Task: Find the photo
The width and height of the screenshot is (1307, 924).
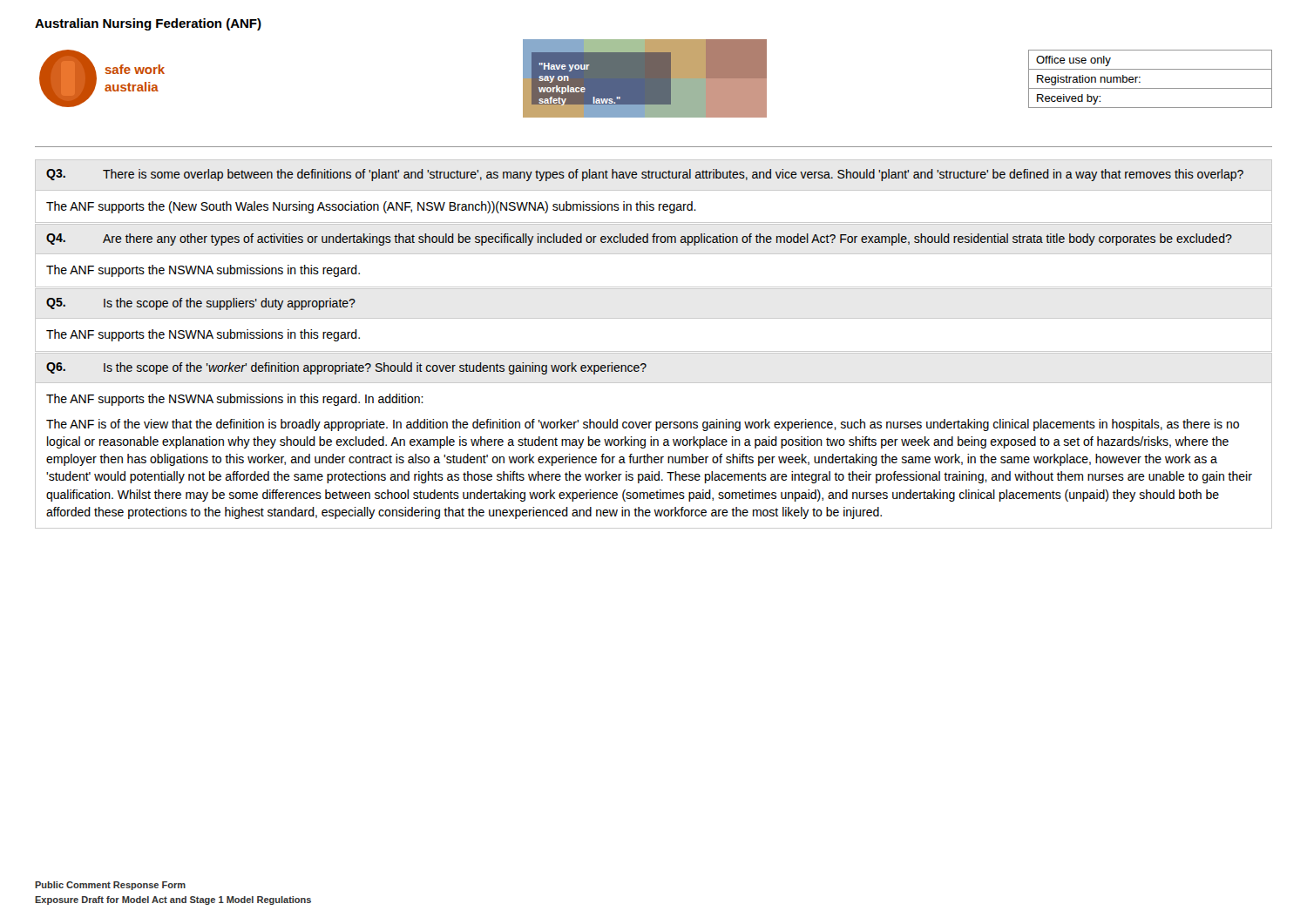Action: pos(645,78)
